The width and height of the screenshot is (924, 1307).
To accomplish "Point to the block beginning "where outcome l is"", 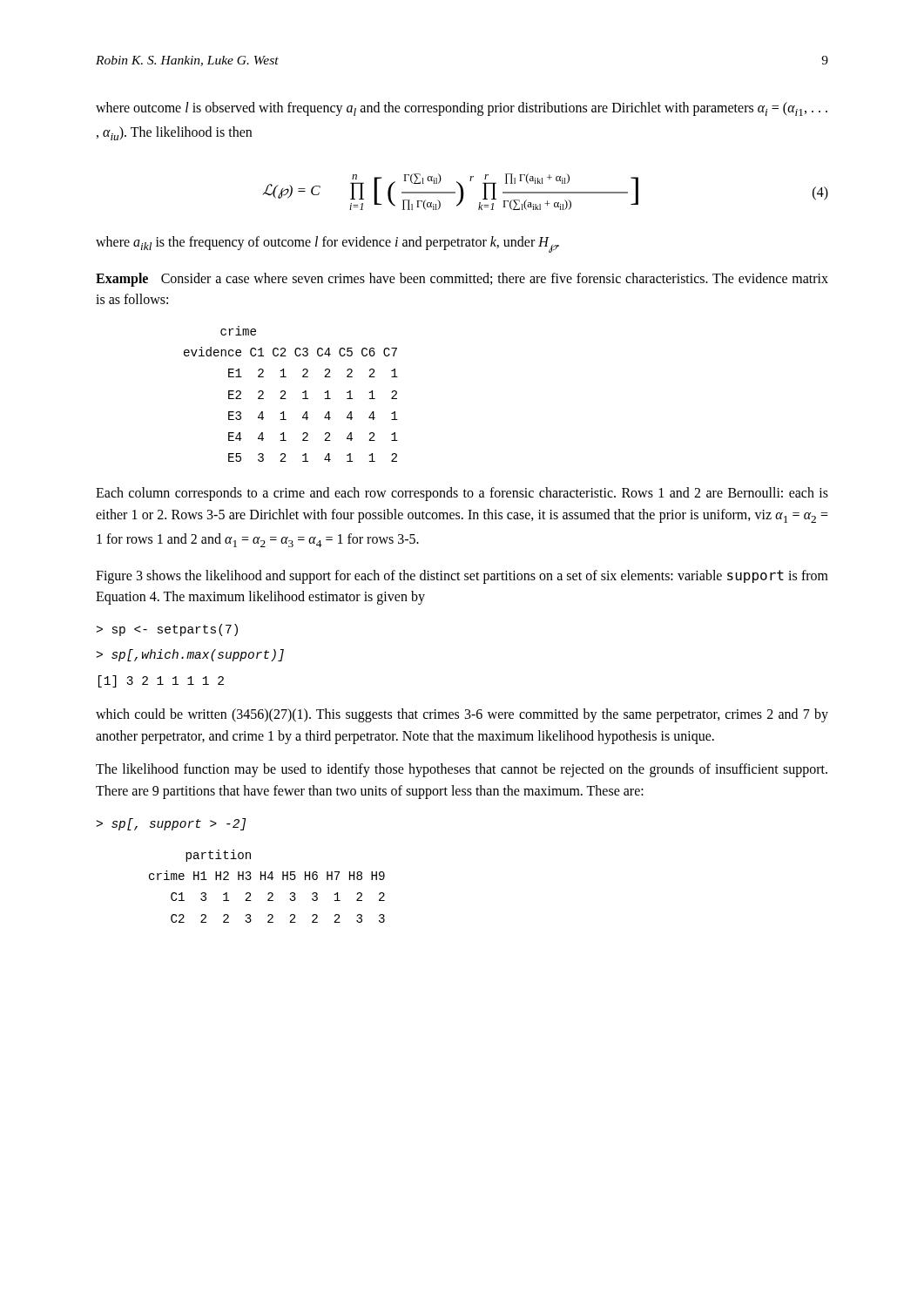I will click(x=462, y=122).
